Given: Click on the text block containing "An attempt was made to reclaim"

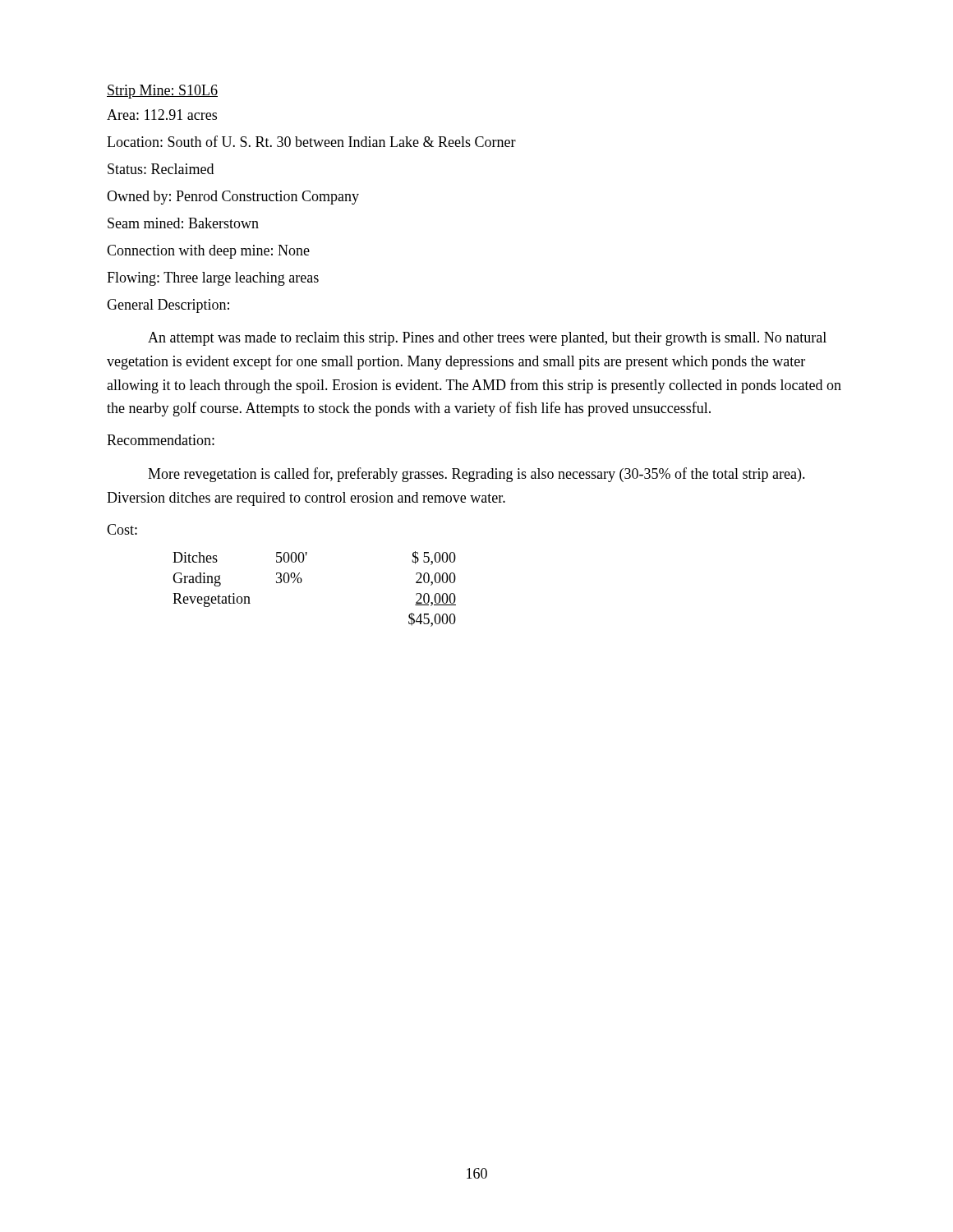Looking at the screenshot, I should click(474, 373).
